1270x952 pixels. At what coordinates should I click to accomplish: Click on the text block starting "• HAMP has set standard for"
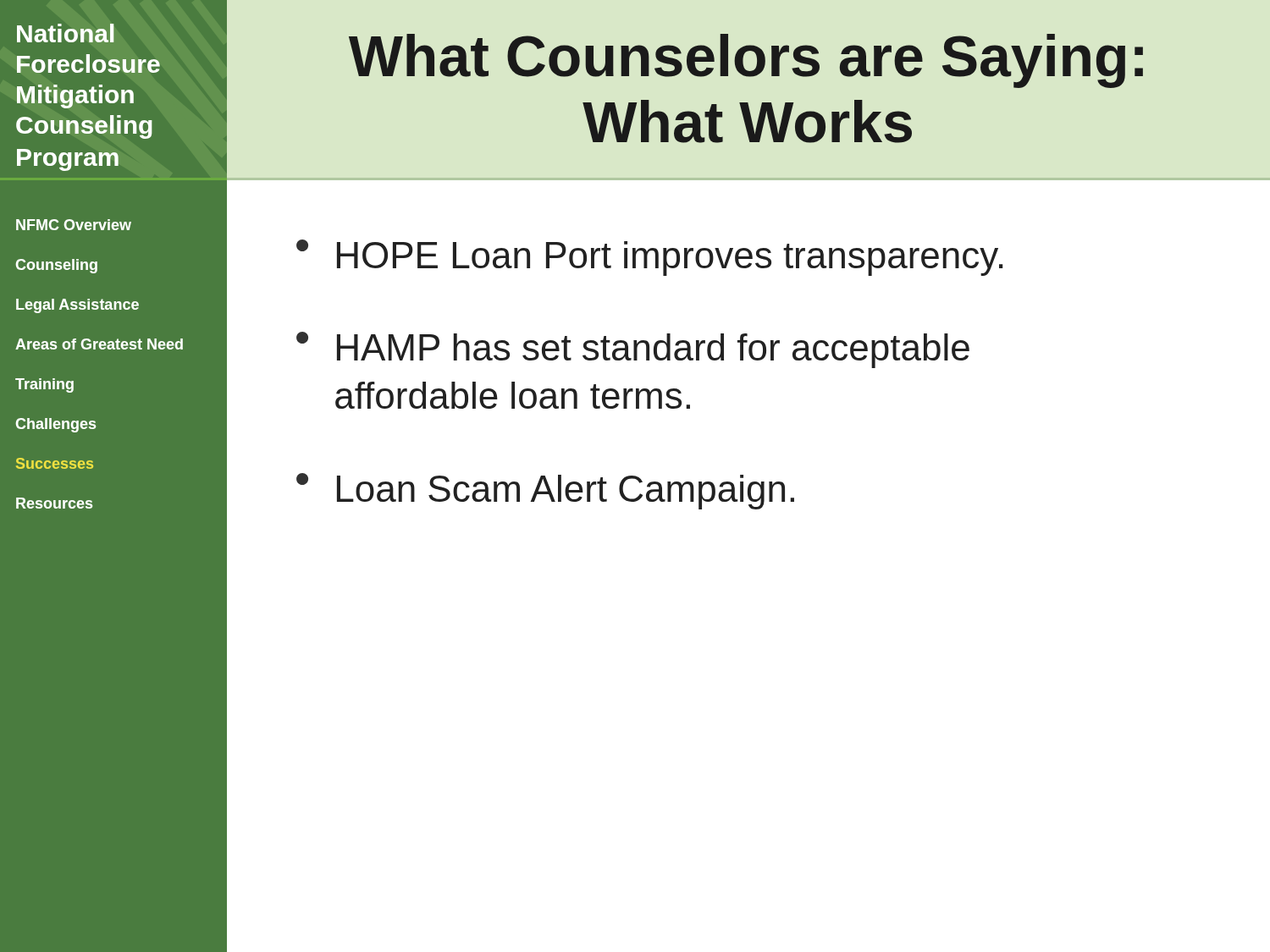(x=633, y=372)
